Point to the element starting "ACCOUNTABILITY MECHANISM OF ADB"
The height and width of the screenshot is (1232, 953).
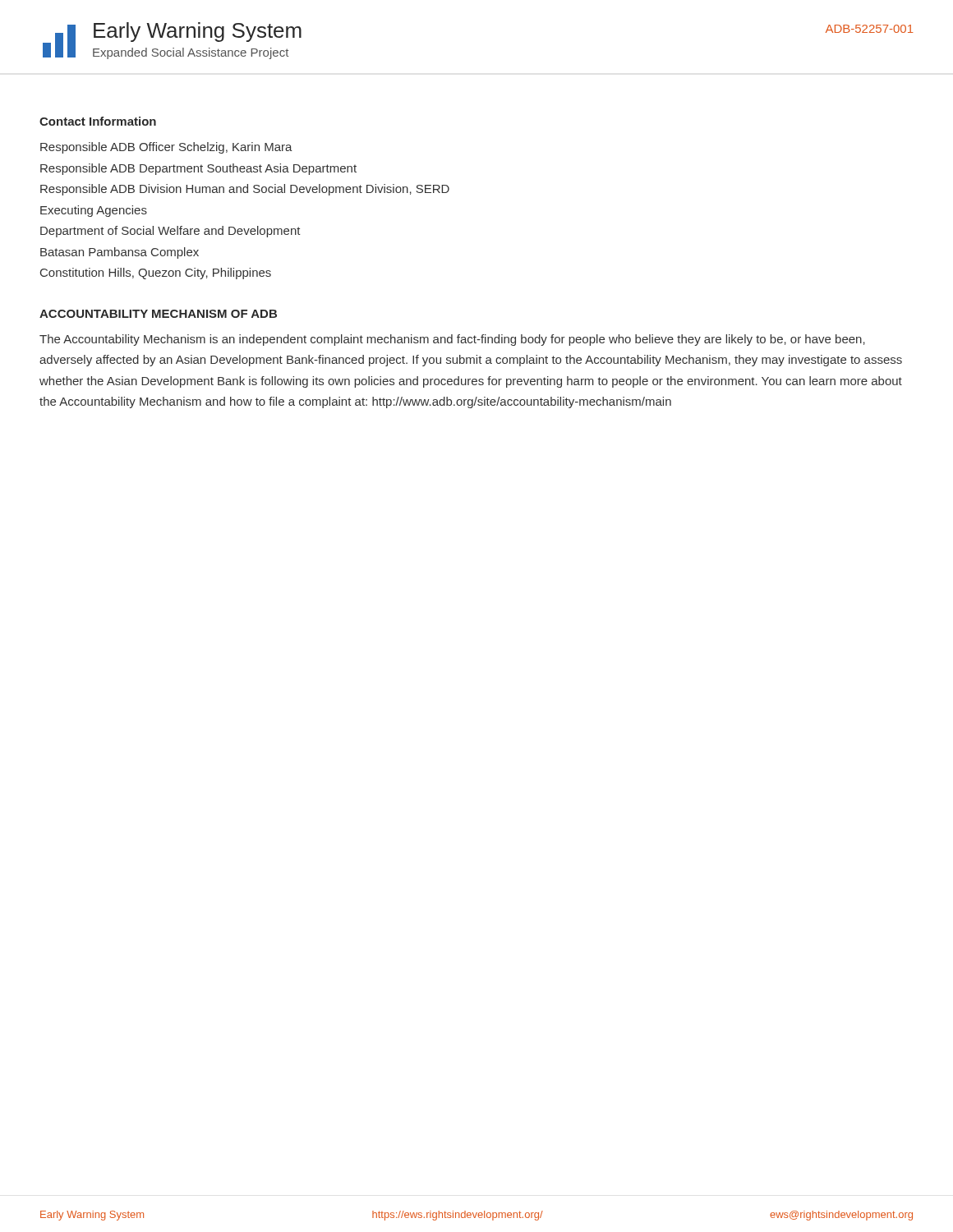(x=158, y=313)
